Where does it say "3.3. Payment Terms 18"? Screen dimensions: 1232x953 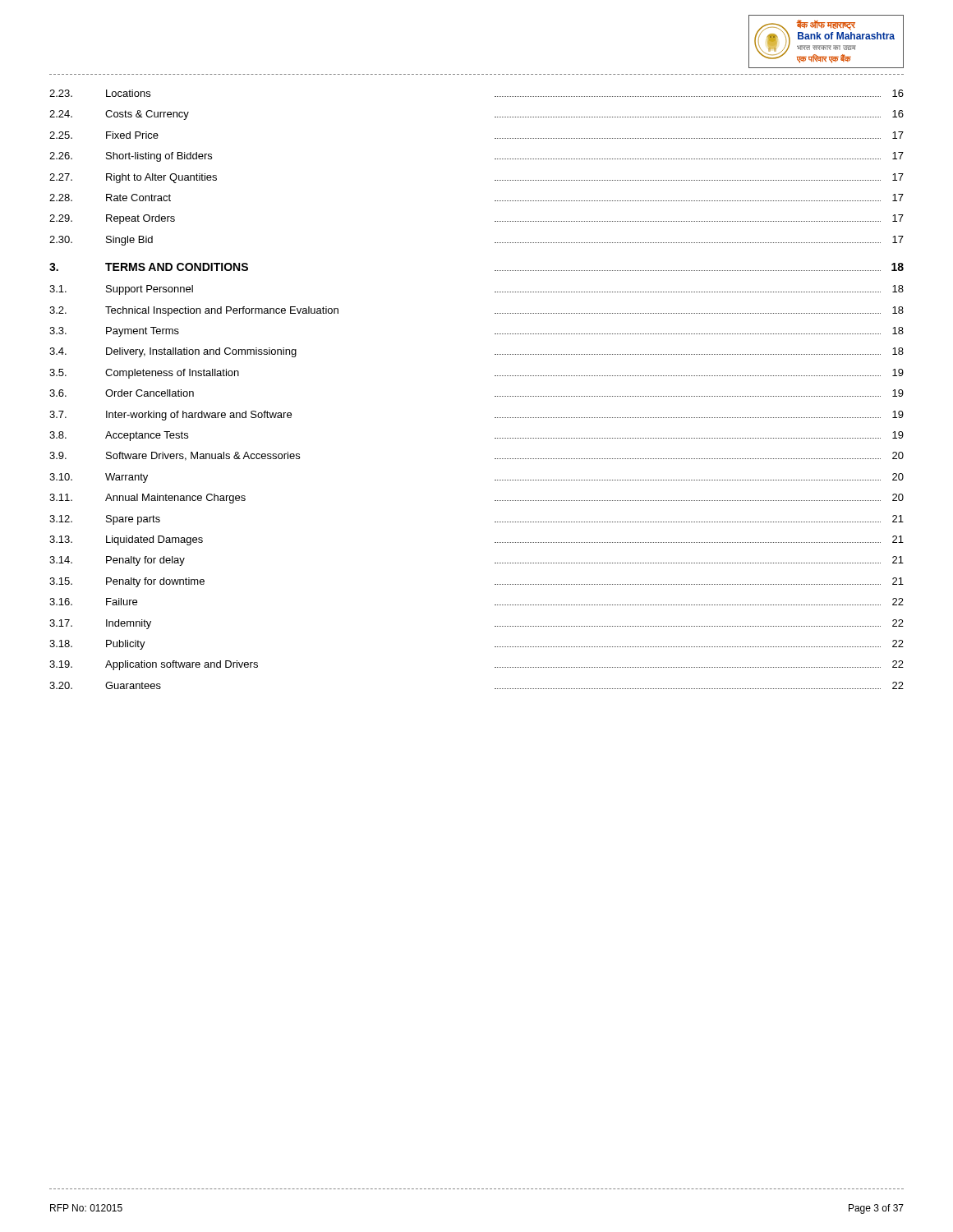click(x=140, y=331)
